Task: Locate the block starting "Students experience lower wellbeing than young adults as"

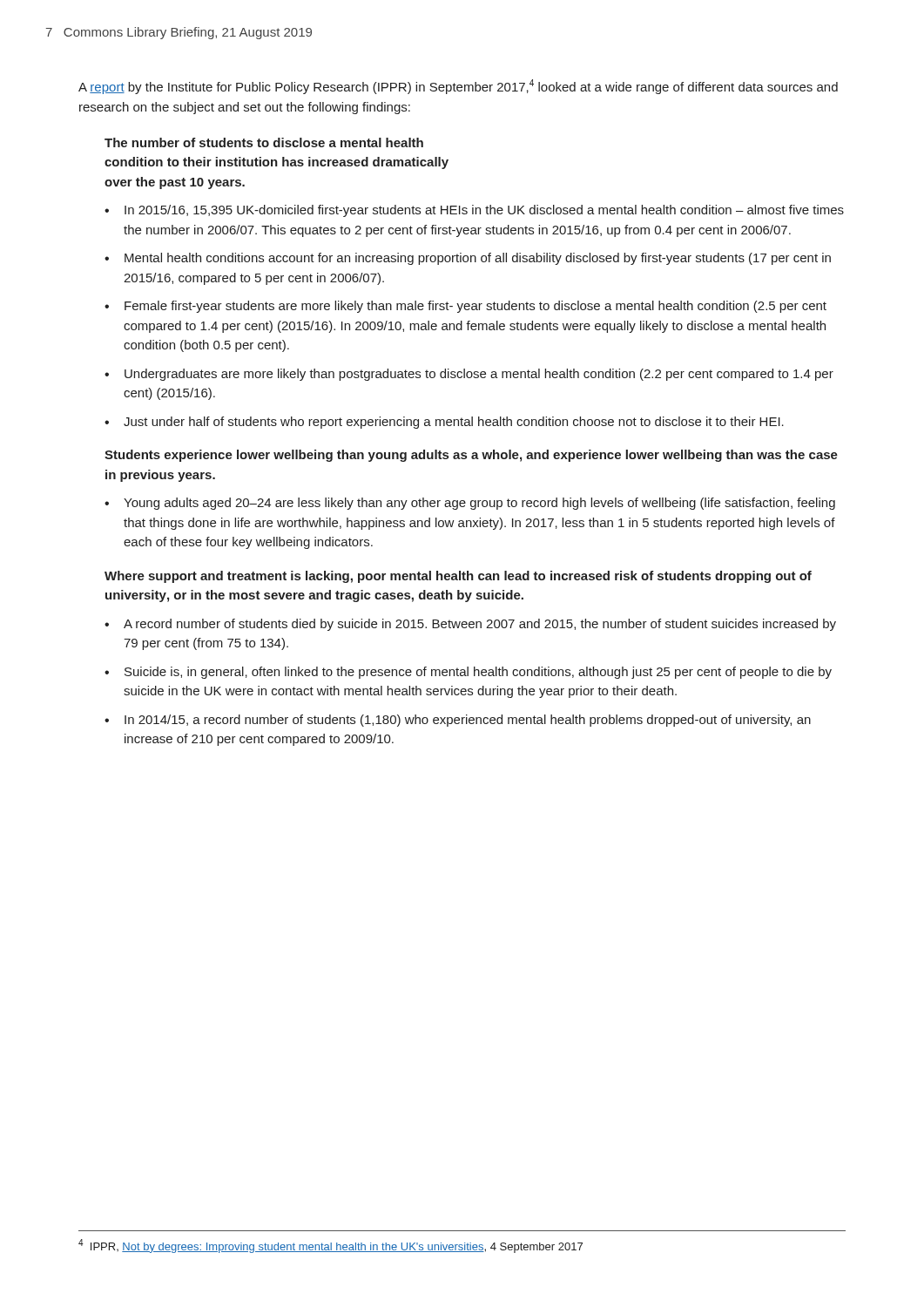Action: [471, 464]
